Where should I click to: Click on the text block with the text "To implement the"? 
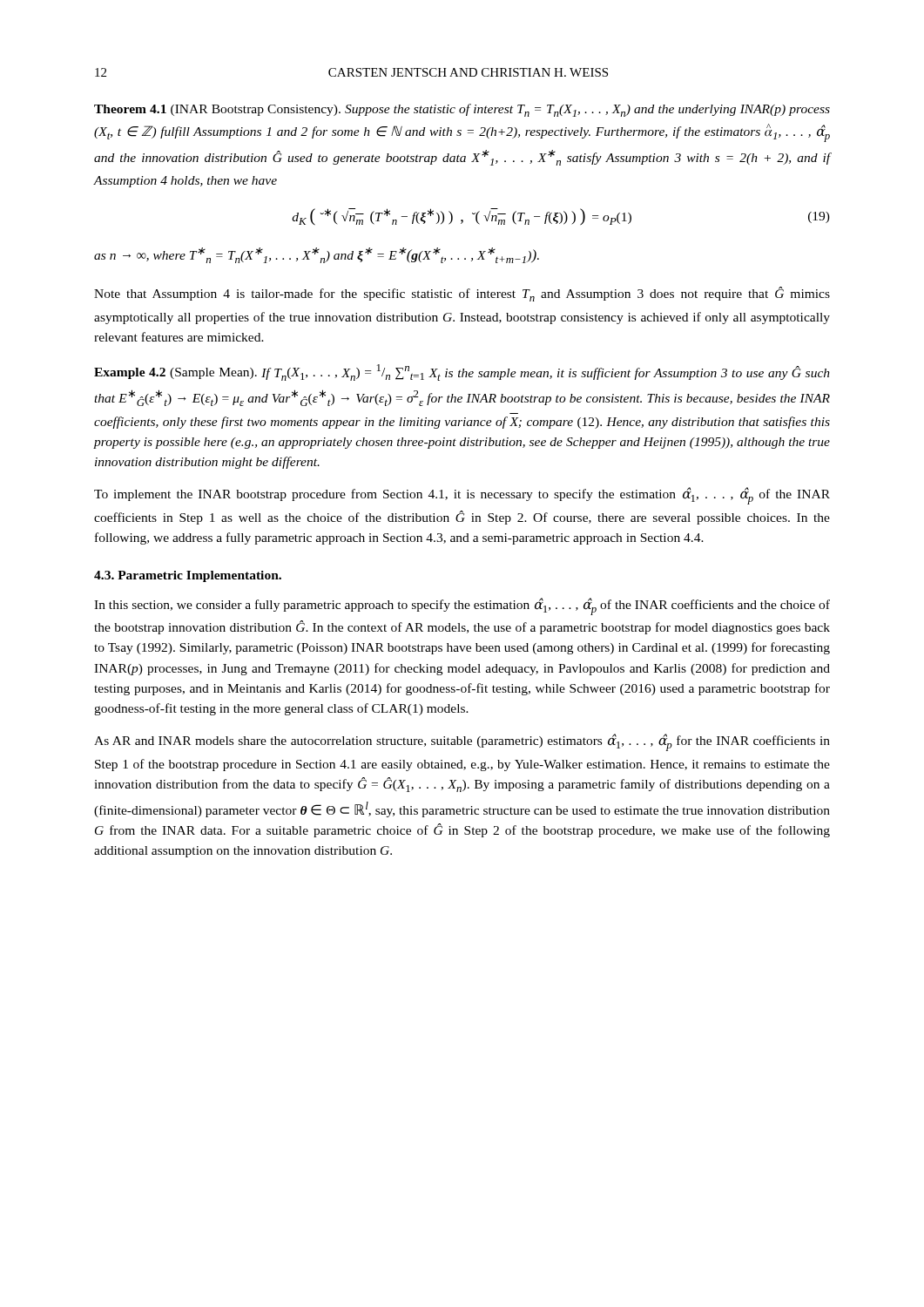[x=462, y=516]
